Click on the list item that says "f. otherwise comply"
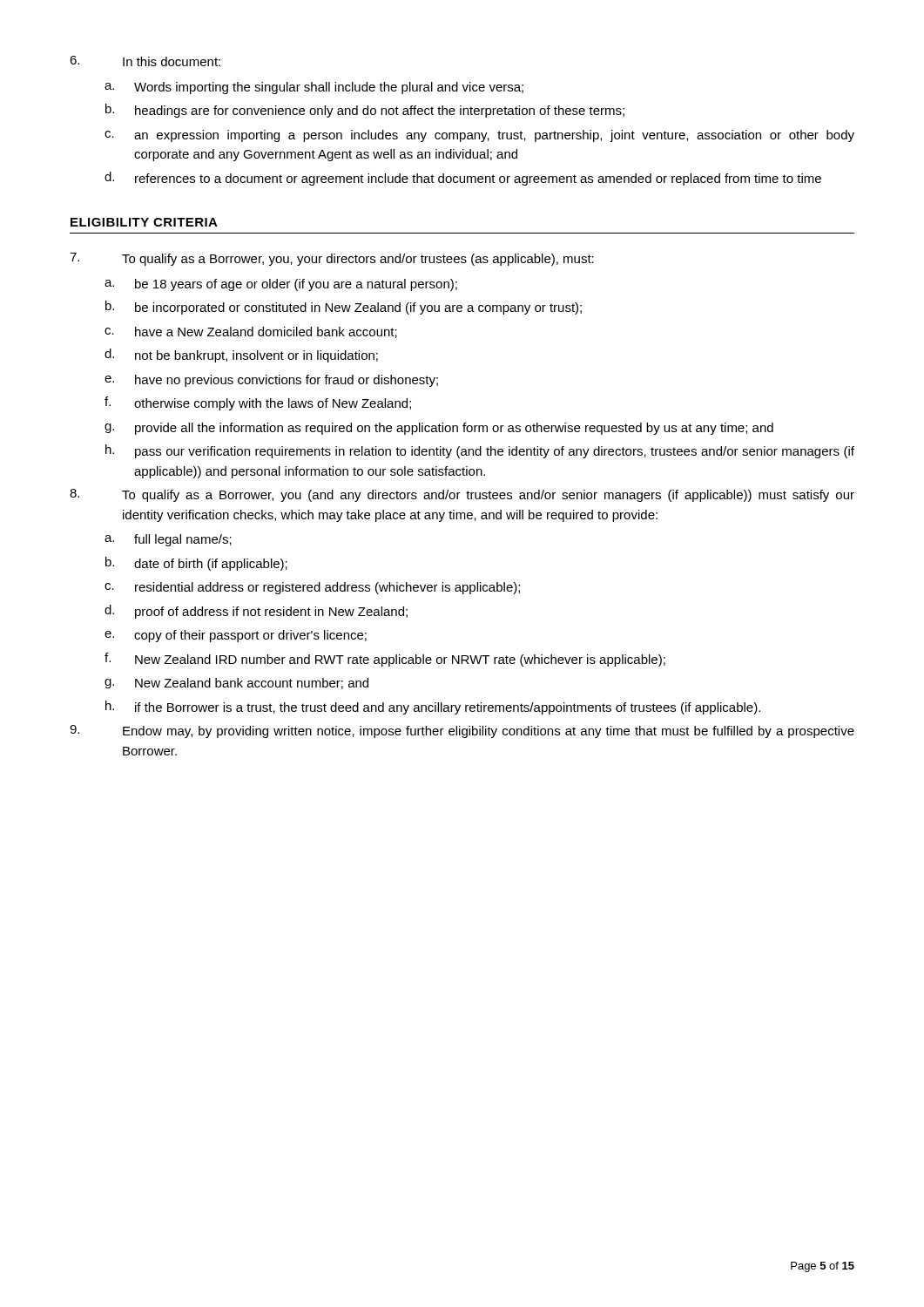 [x=258, y=403]
